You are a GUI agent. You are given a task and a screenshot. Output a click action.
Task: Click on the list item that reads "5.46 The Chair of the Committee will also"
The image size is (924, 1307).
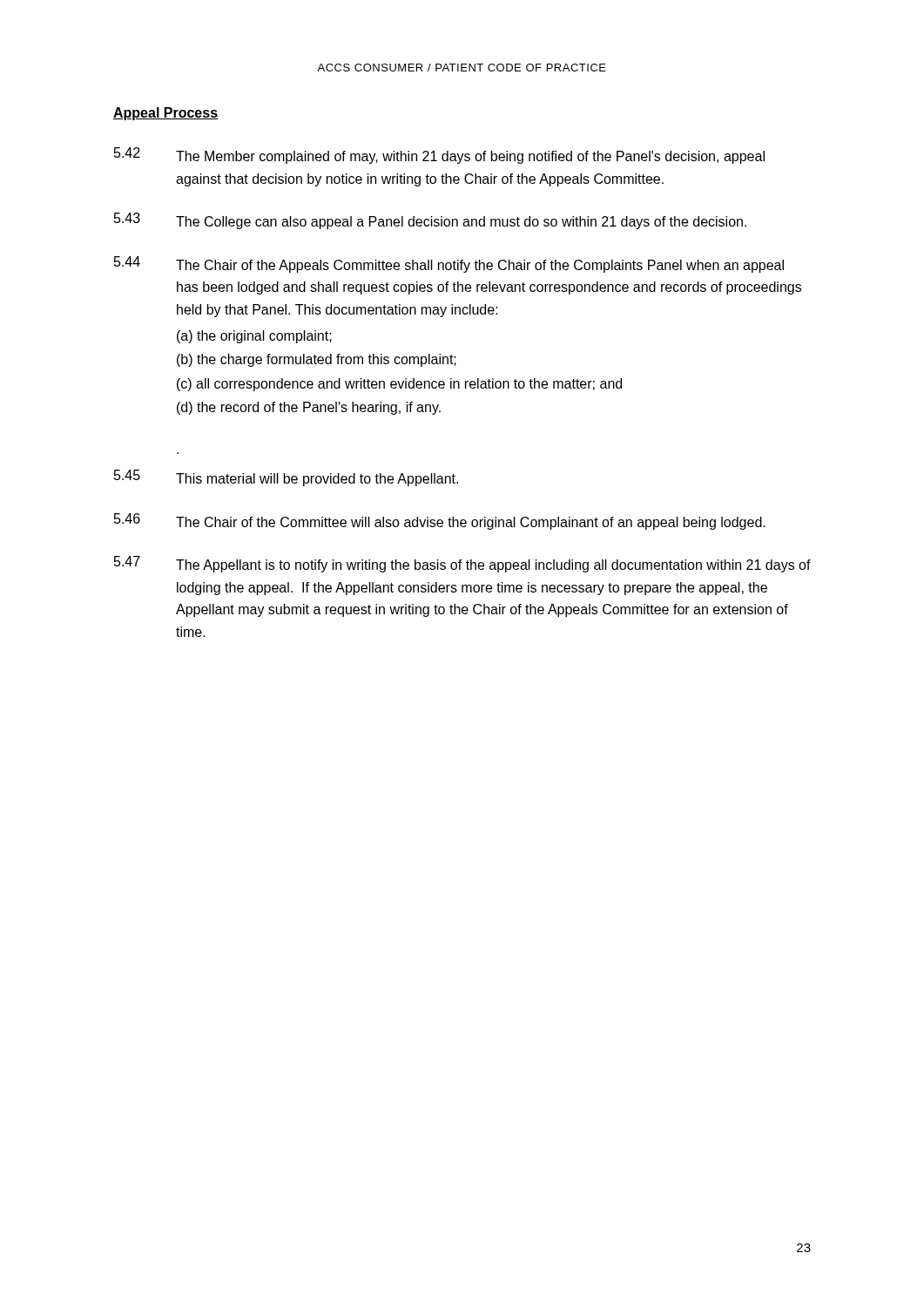click(462, 522)
